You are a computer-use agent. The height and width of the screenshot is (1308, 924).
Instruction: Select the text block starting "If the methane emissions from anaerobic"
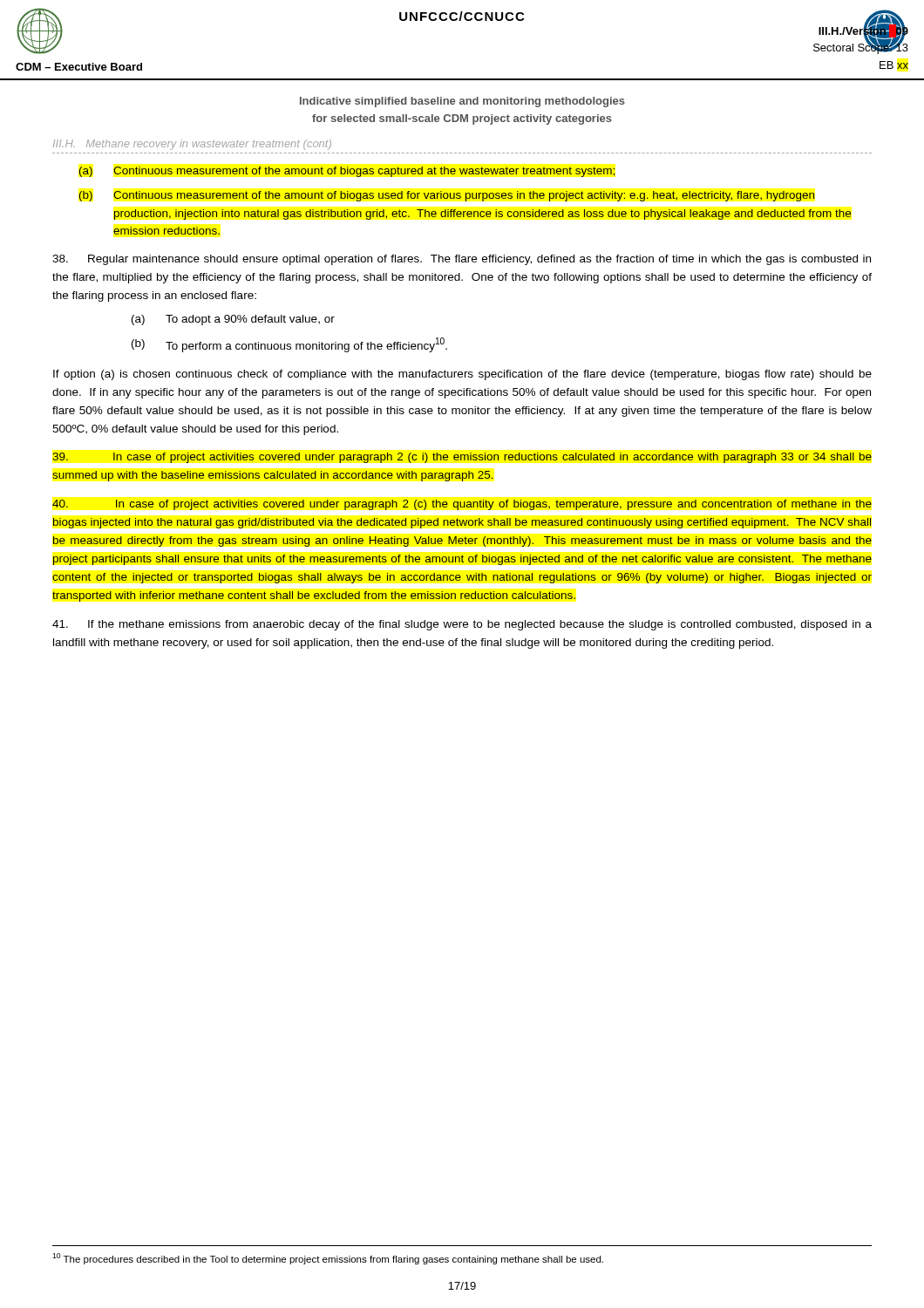(x=462, y=632)
